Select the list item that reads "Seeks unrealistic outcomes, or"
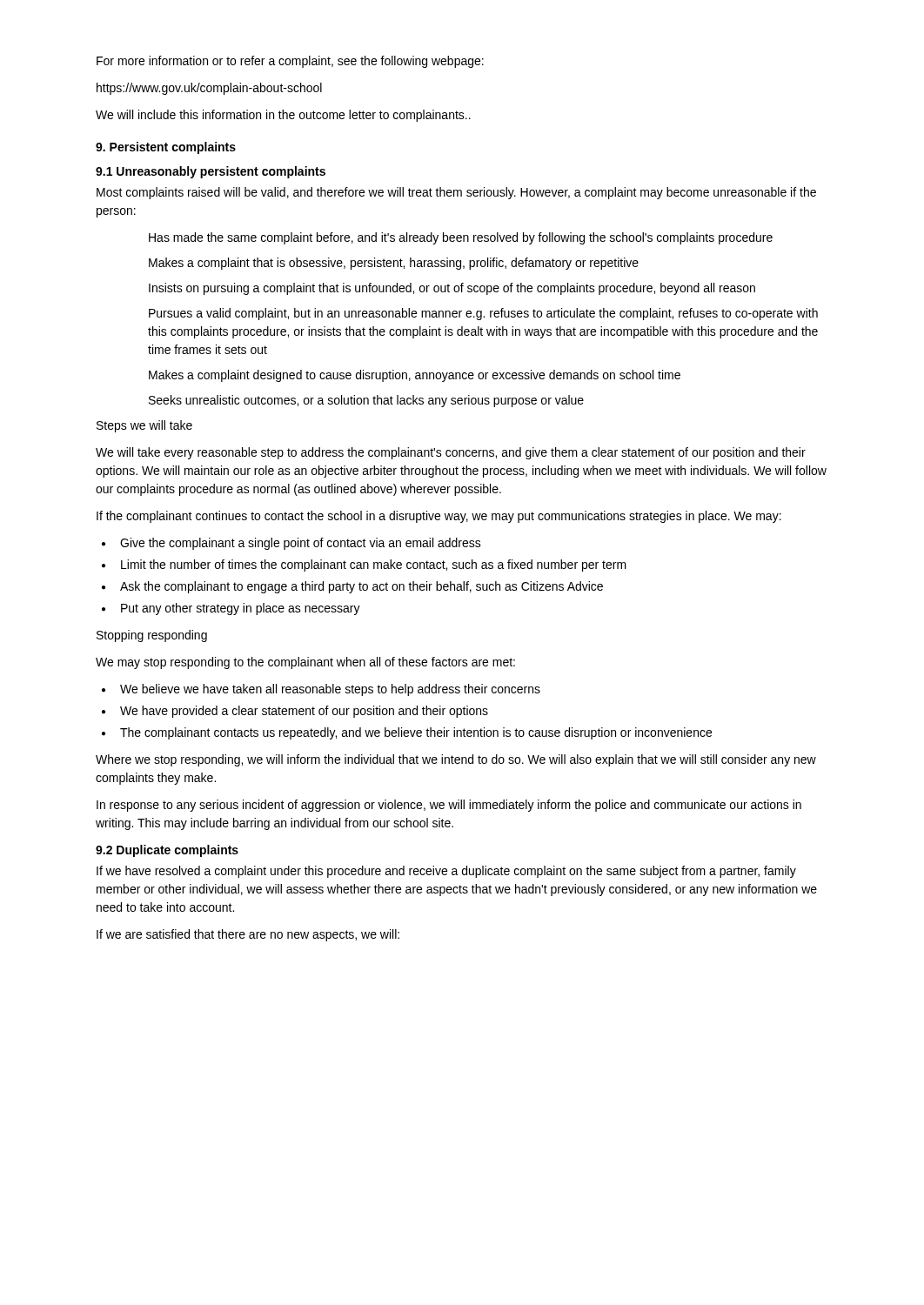 click(x=366, y=400)
